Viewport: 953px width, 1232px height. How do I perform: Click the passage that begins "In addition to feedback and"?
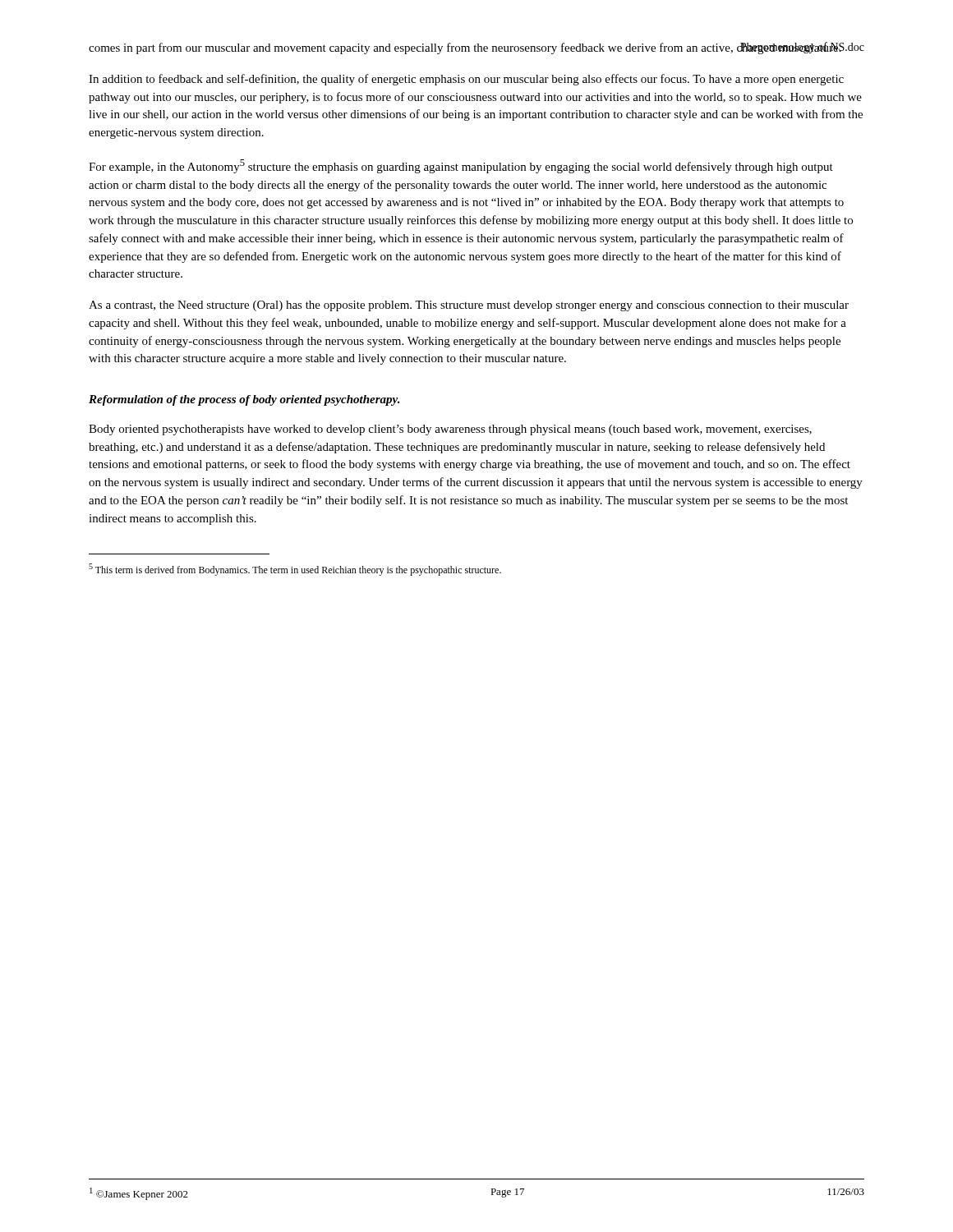(x=476, y=105)
